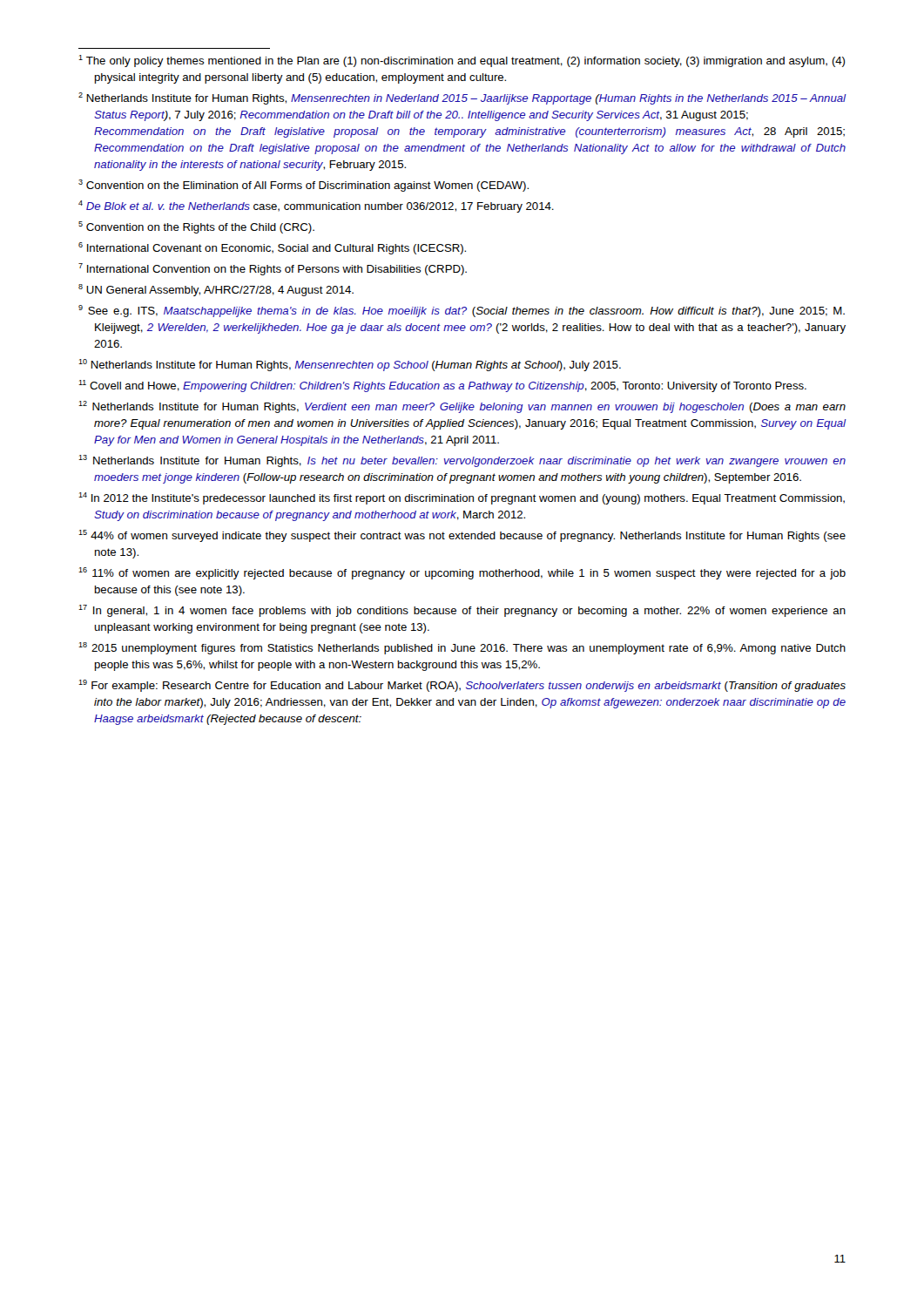Where is the passage that starts "12 Netherlands Institute for Human Rights, Verdient een"?
The height and width of the screenshot is (1307, 924).
point(462,422)
